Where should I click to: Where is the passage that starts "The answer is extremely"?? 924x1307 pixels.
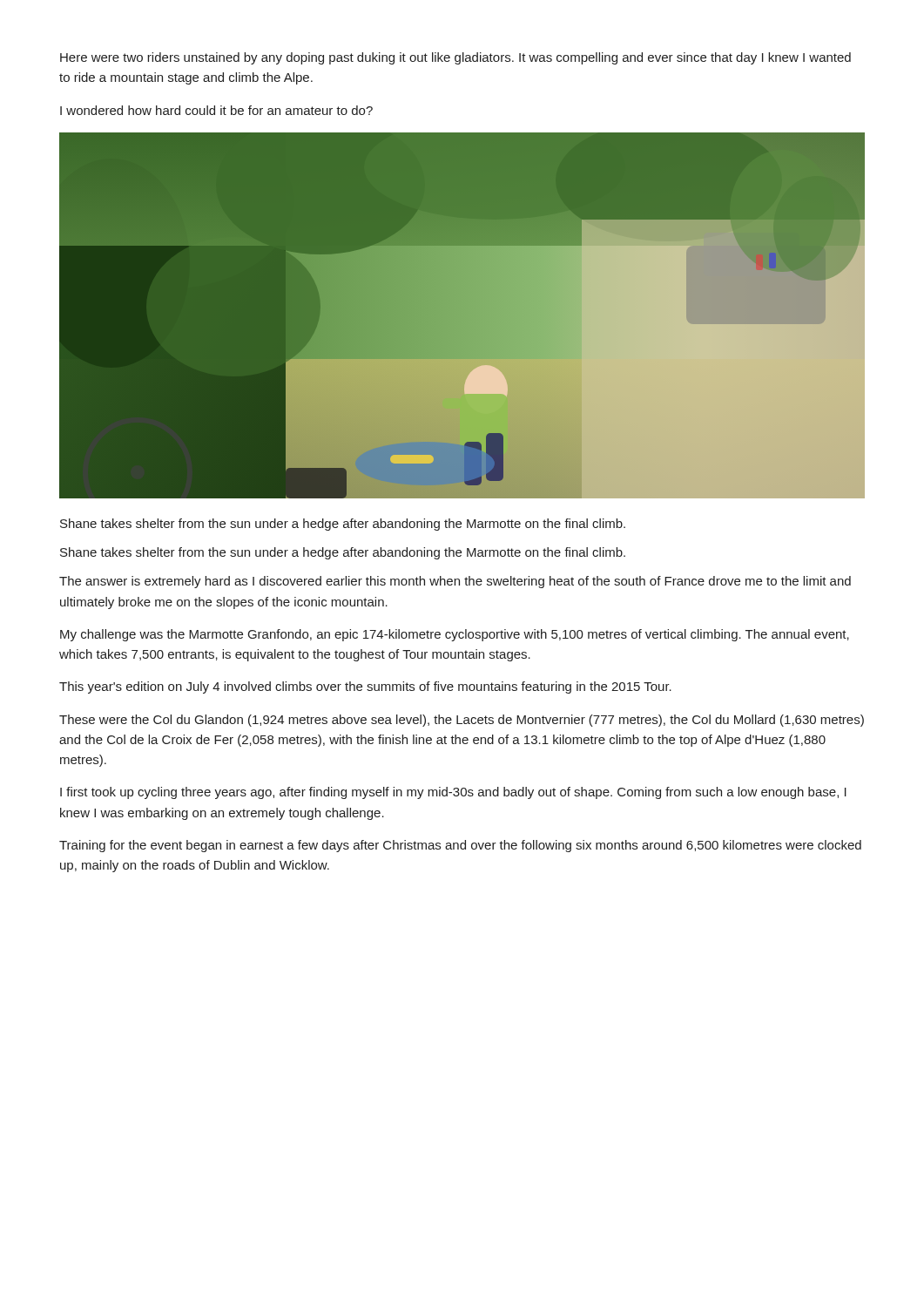click(x=455, y=591)
